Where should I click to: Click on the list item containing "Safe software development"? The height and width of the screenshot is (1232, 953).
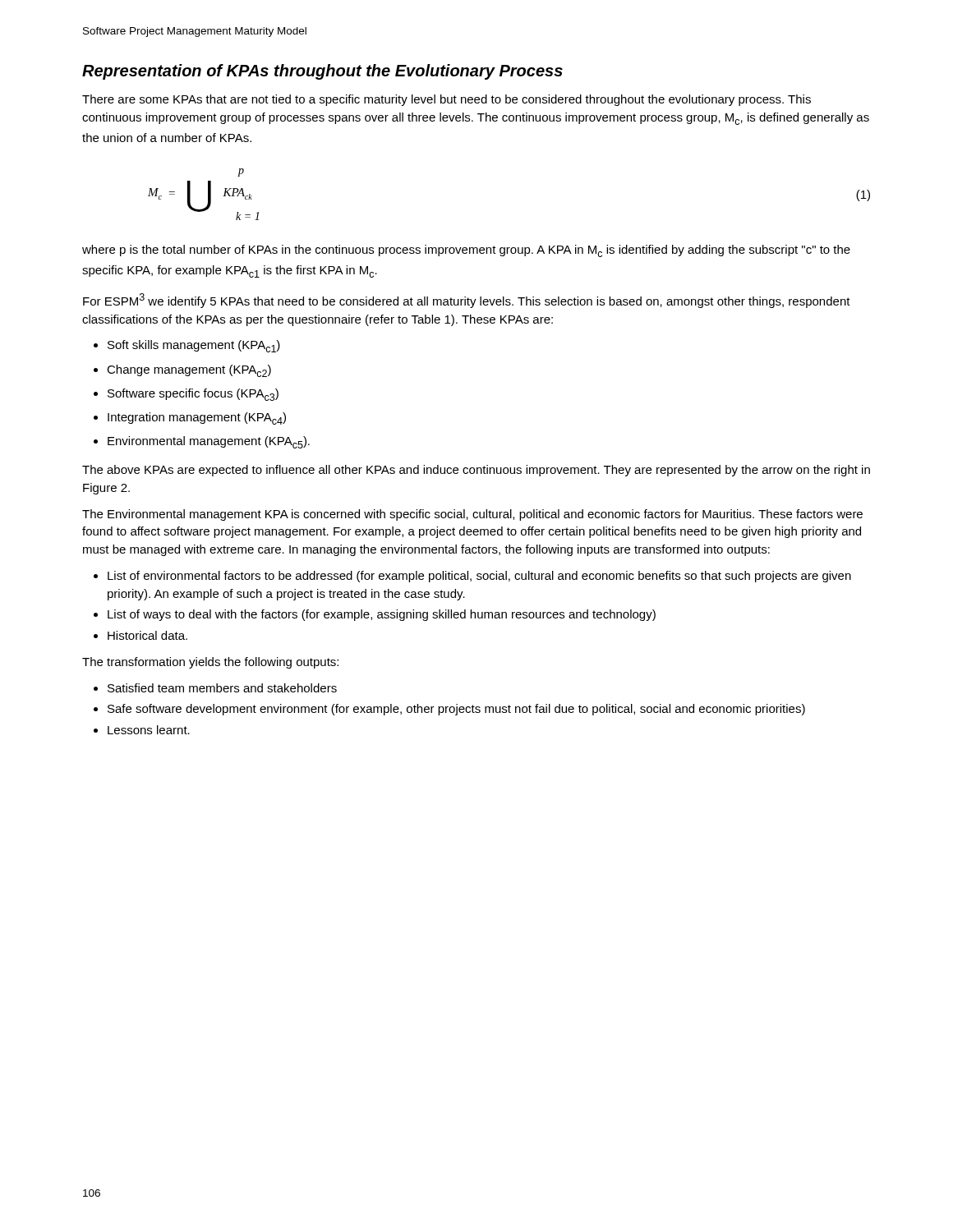click(476, 709)
